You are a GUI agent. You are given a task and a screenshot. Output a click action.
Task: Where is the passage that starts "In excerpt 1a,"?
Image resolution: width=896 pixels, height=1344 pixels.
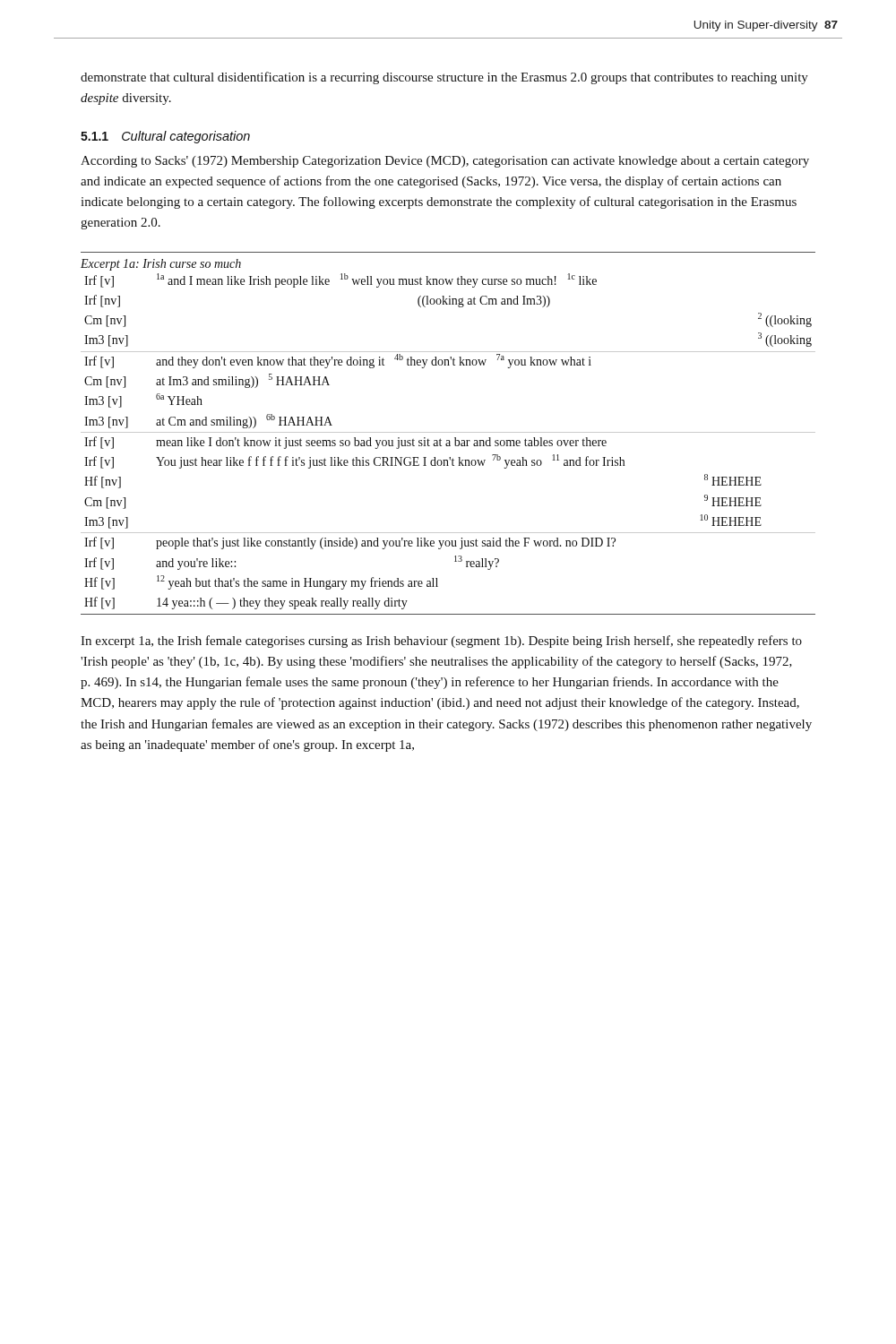tap(446, 692)
